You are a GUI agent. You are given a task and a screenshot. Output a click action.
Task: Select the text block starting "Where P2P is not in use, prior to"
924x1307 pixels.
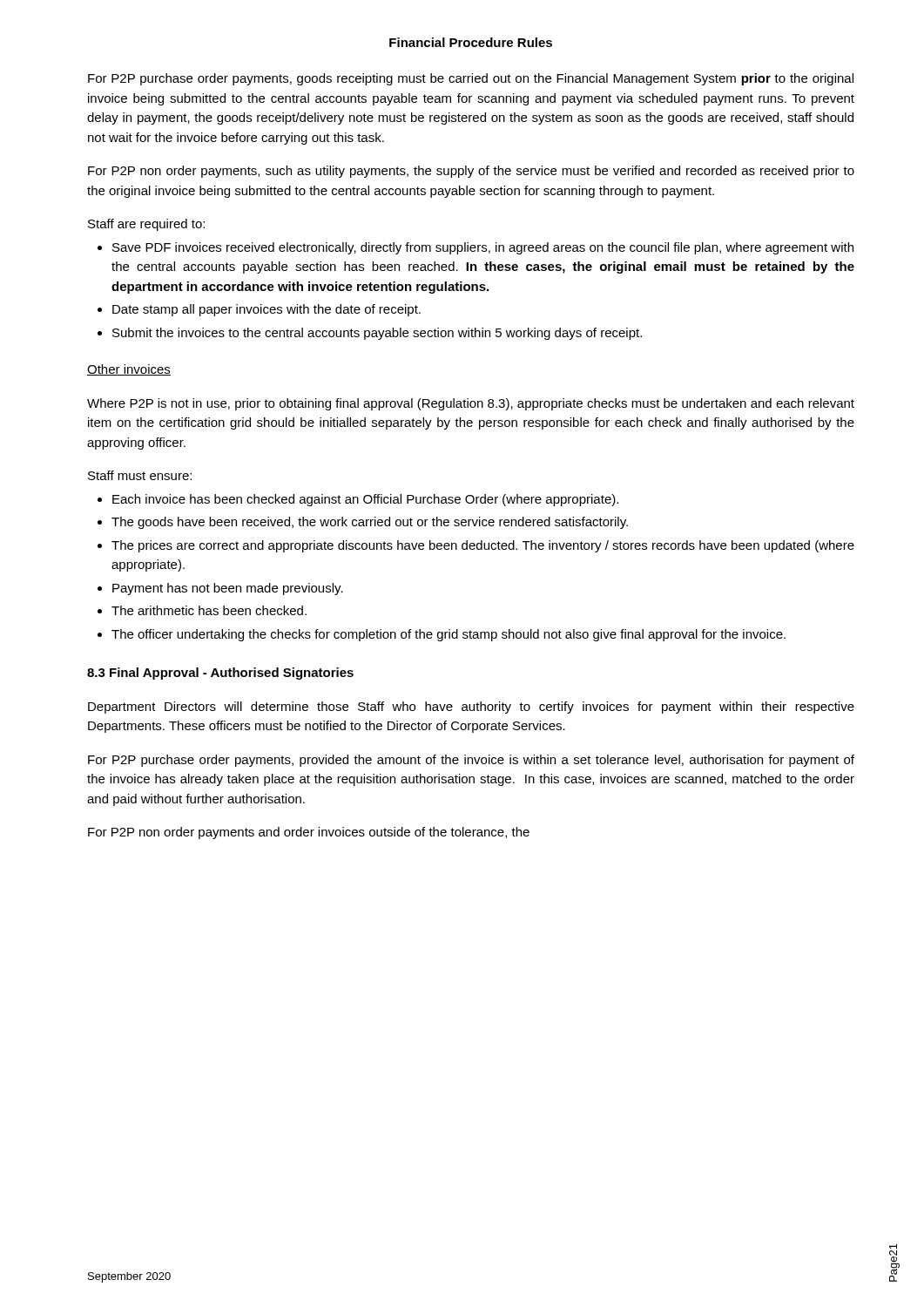[x=471, y=423]
